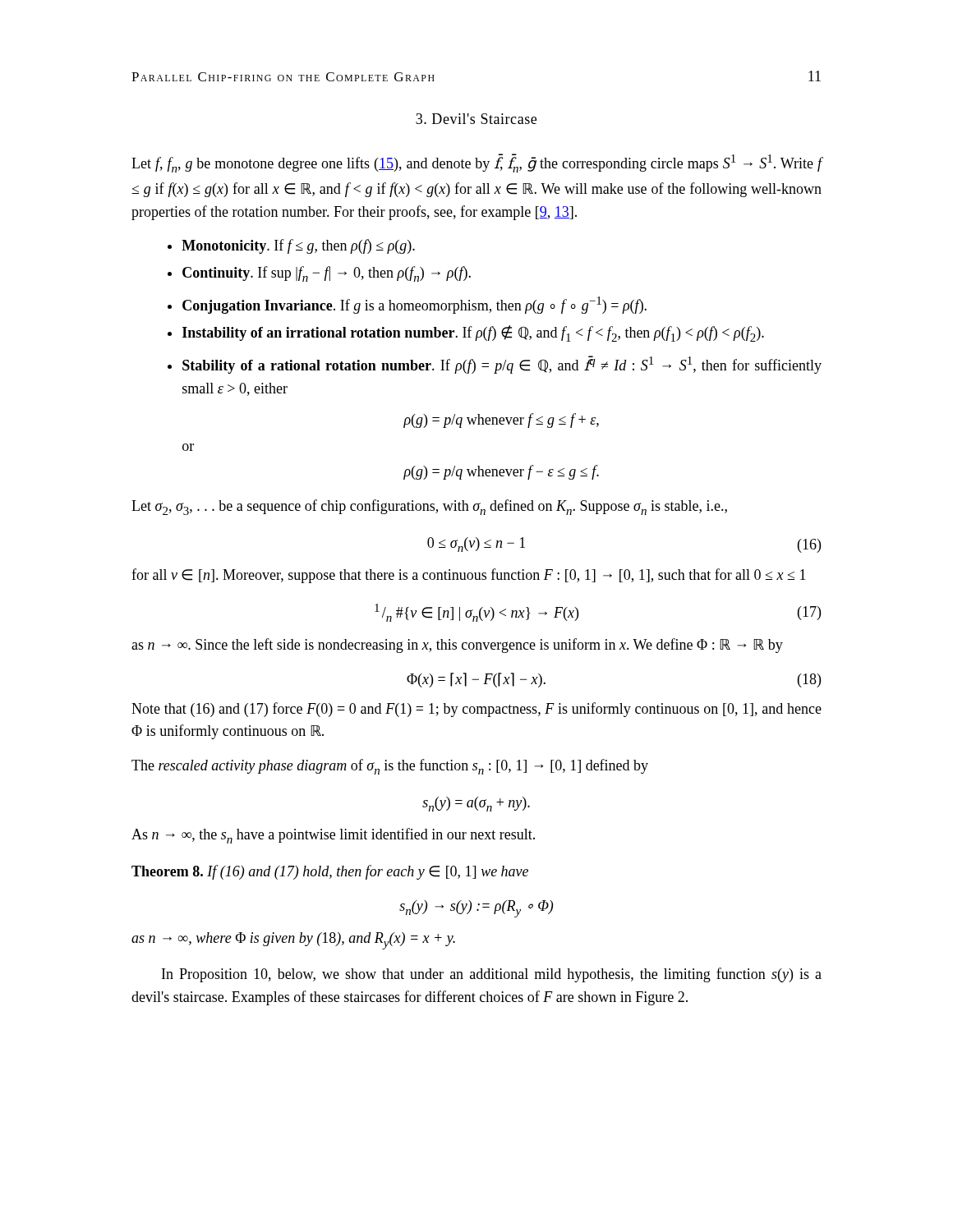Point to the block beginning "Note that (16) and"
953x1232 pixels.
point(476,721)
